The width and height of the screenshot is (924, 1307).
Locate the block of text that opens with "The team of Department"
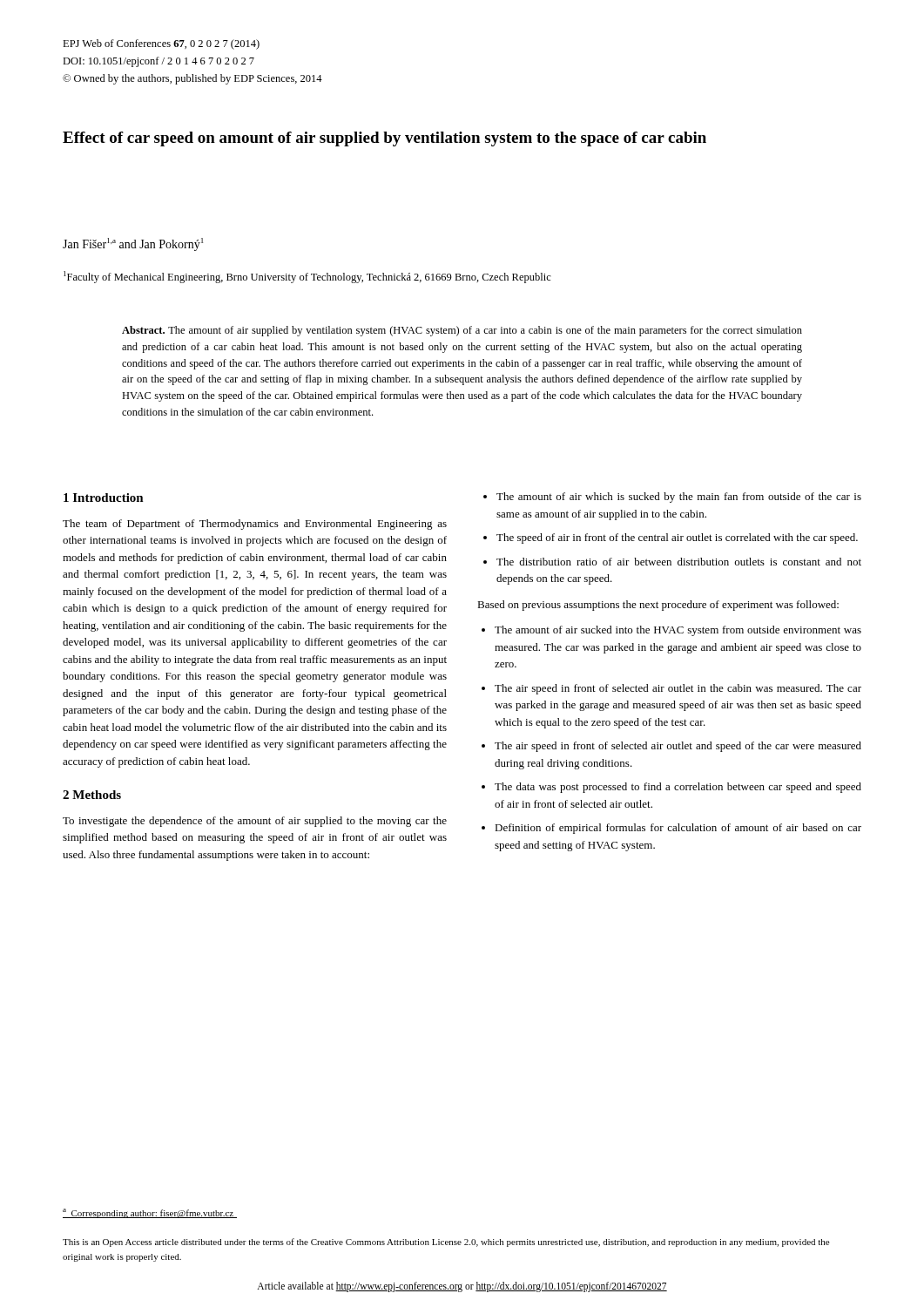pyautogui.click(x=255, y=642)
